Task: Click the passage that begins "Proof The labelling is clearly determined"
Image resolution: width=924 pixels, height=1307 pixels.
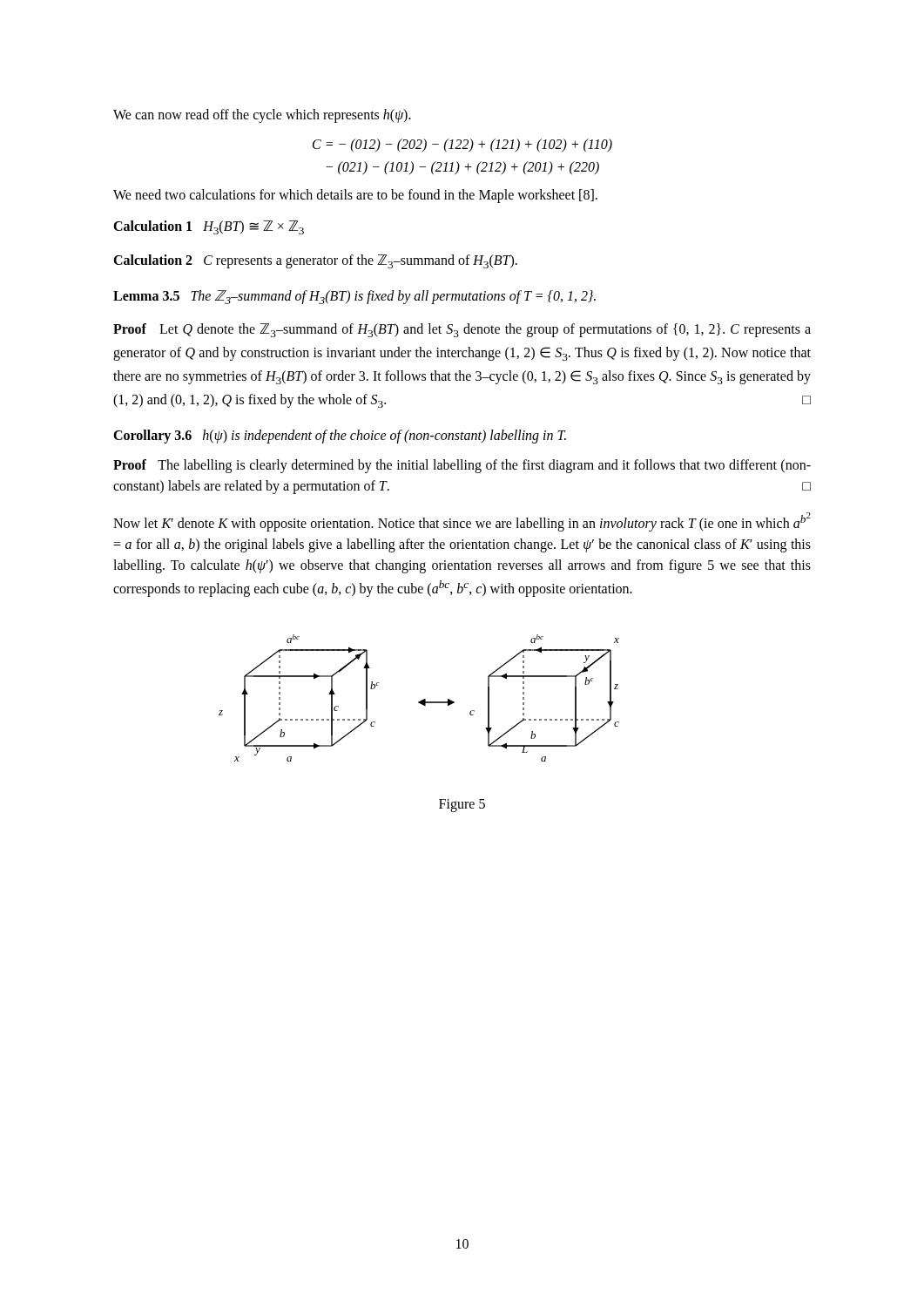Action: pyautogui.click(x=462, y=477)
